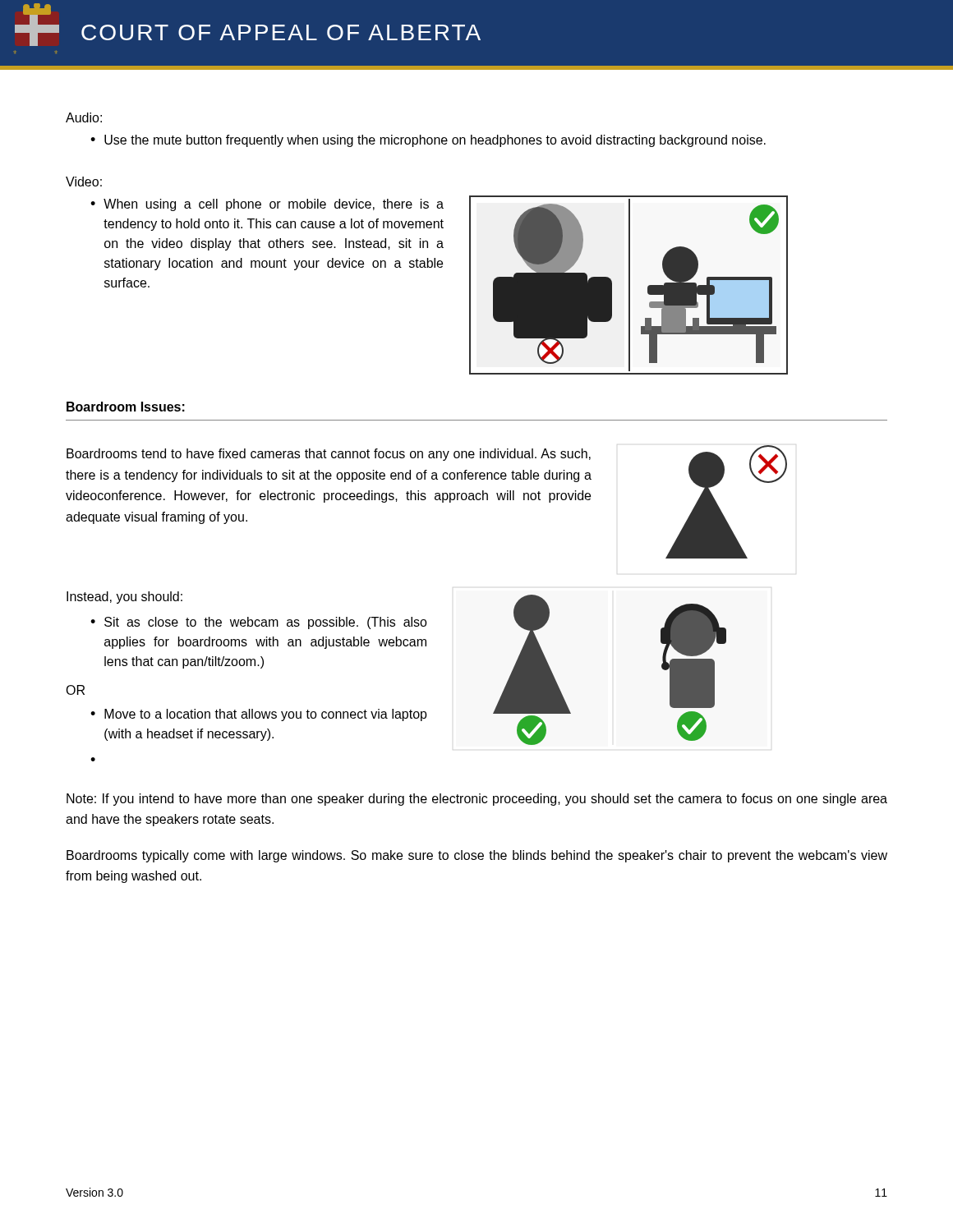
Task: Locate the block starting "• Move to a location"
Action: point(259,724)
